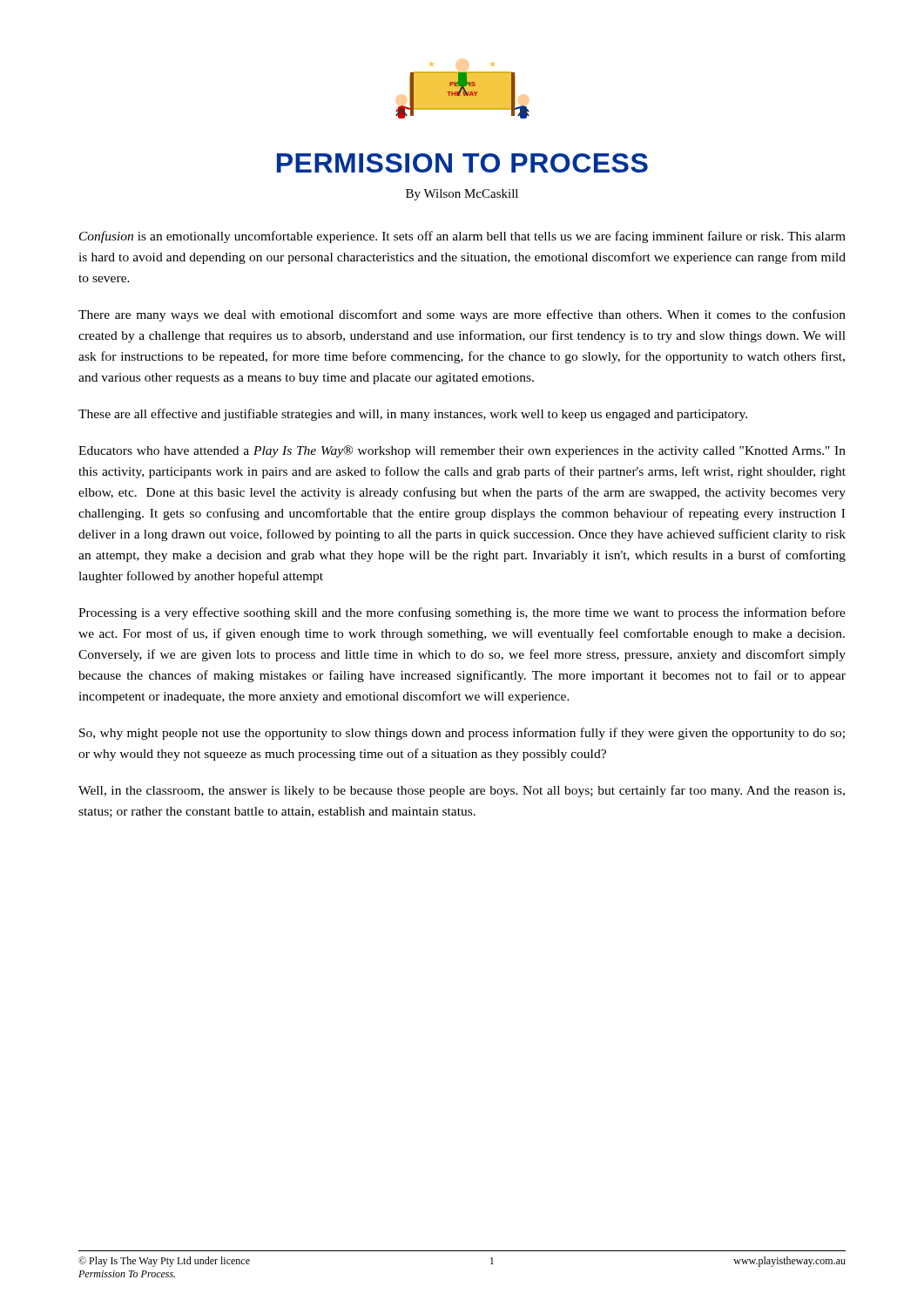The width and height of the screenshot is (924, 1307).
Task: Click on the text block starting "By Wilson McCaskill"
Action: pos(462,194)
